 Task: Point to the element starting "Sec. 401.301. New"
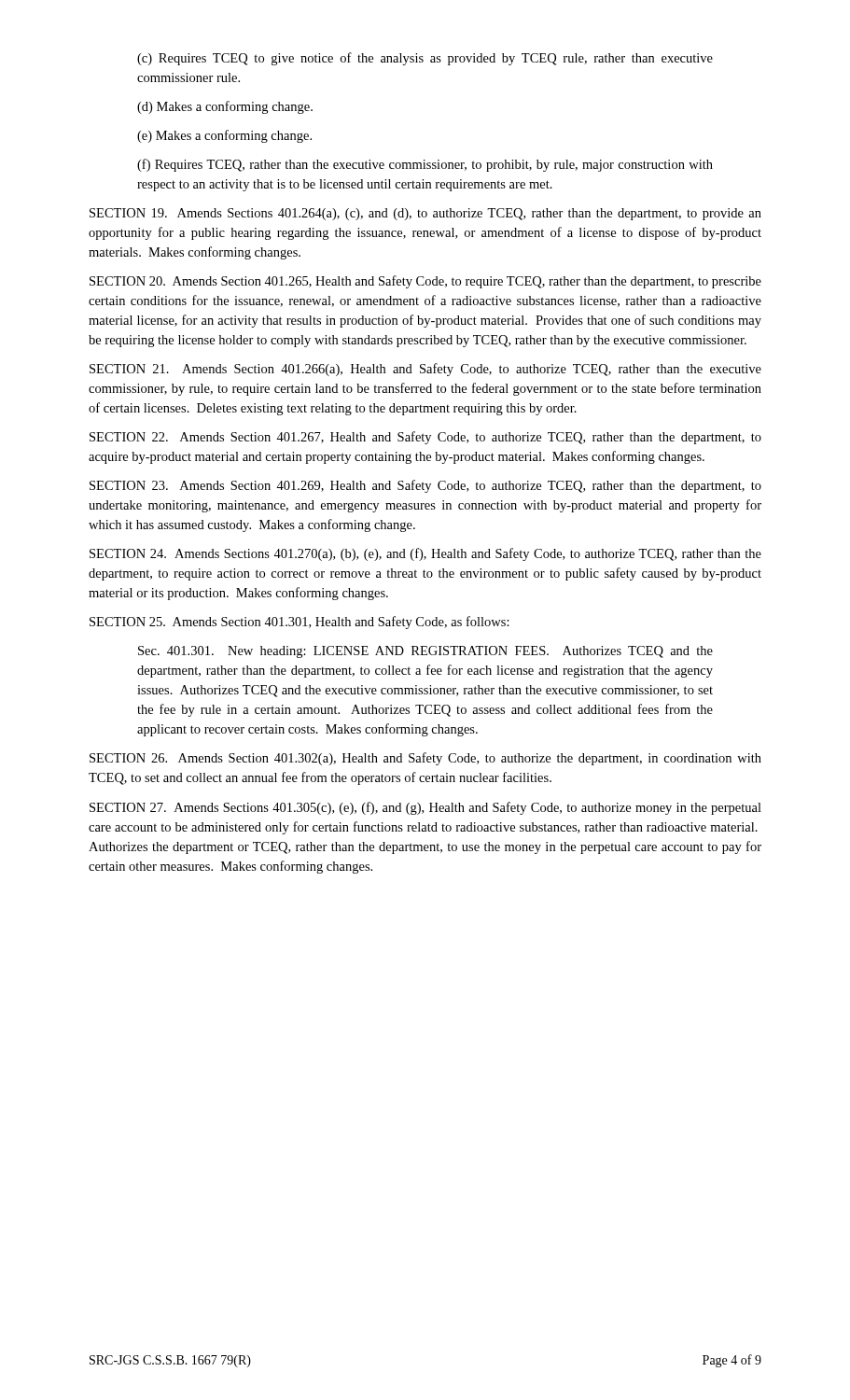point(425,690)
